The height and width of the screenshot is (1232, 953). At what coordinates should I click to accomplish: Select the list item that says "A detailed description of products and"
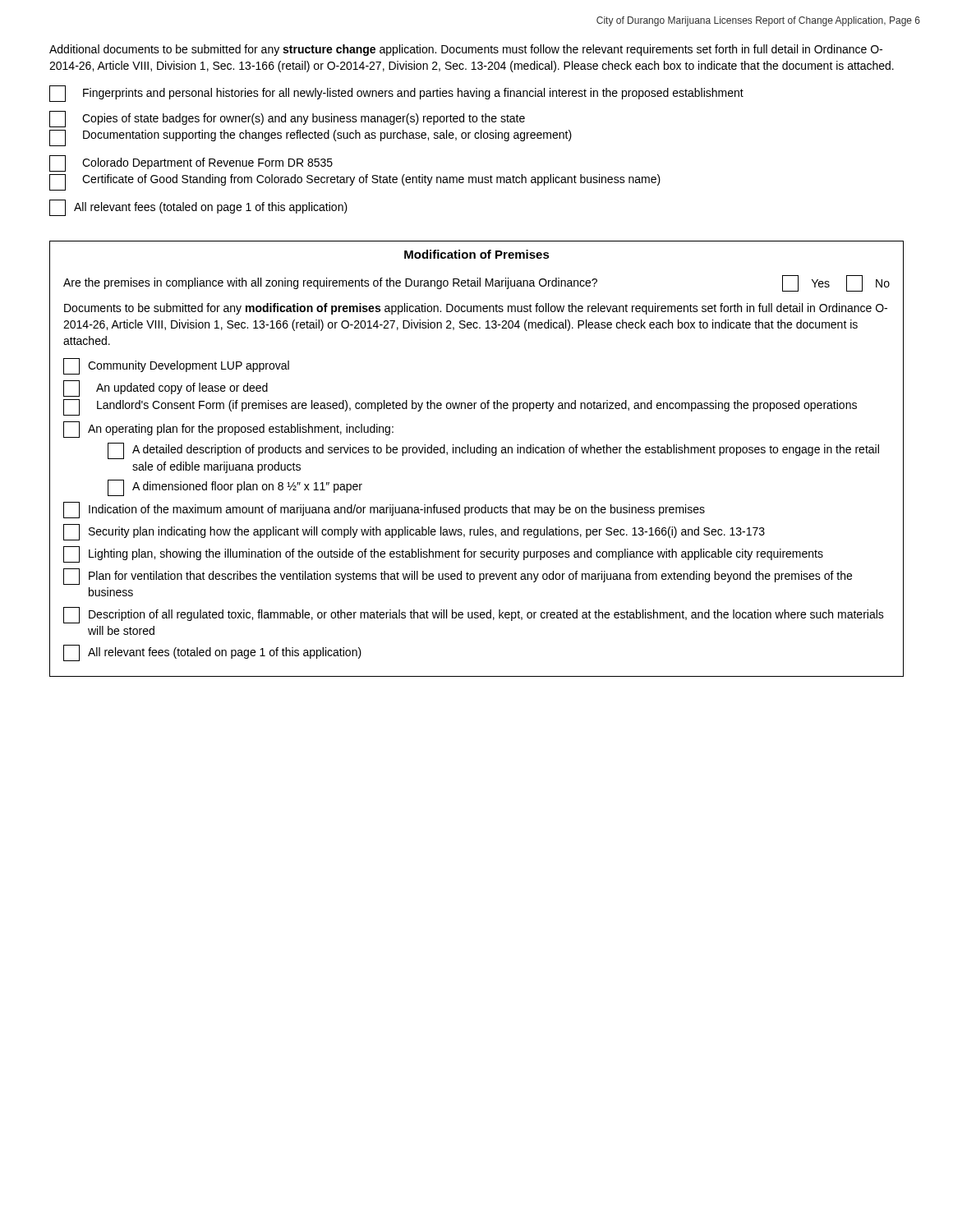(x=499, y=458)
